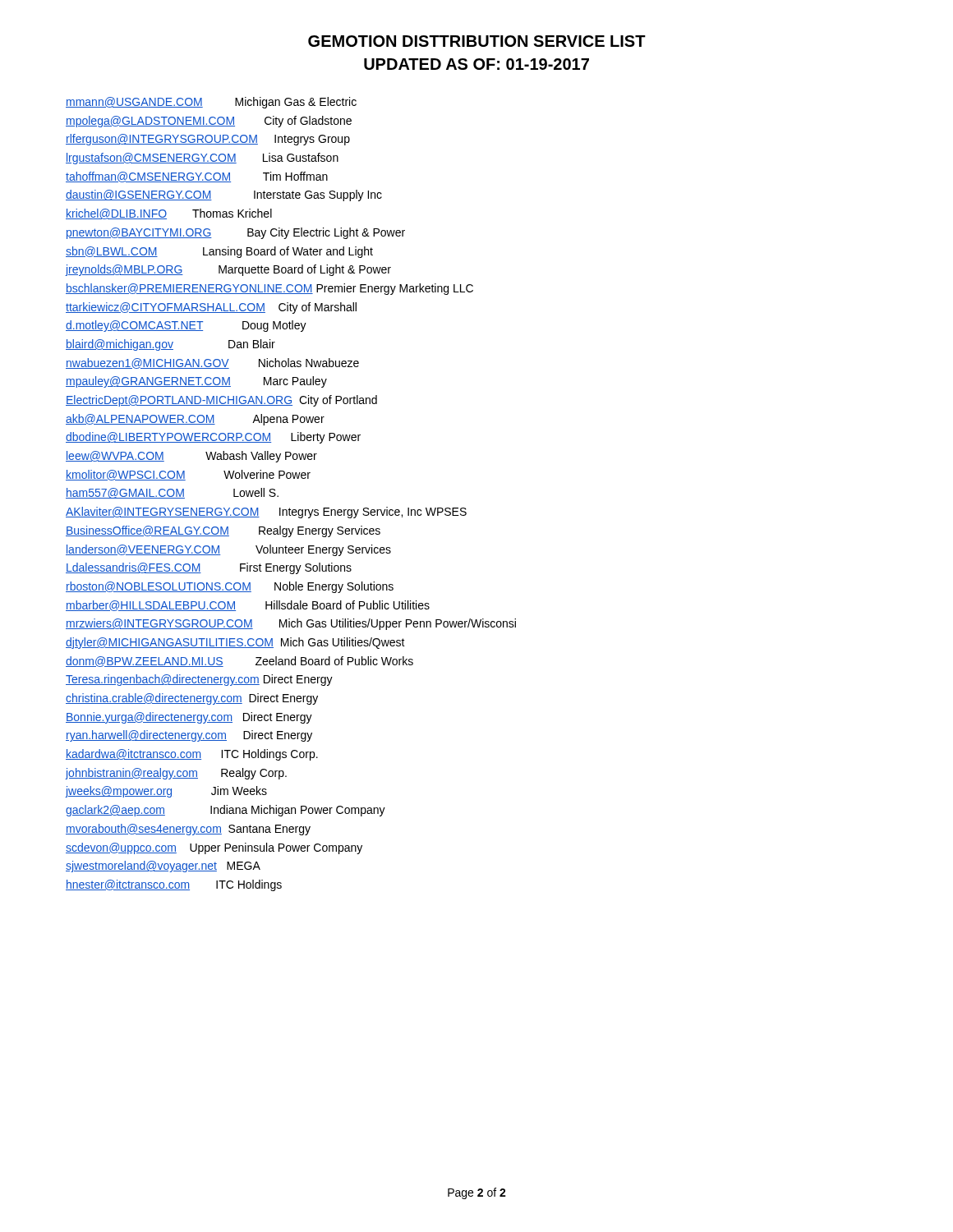Point to the region starting "AKlaviter@INTEGRYSENERGY.COM Integrys Energy"
Image resolution: width=953 pixels, height=1232 pixels.
pyautogui.click(x=266, y=512)
